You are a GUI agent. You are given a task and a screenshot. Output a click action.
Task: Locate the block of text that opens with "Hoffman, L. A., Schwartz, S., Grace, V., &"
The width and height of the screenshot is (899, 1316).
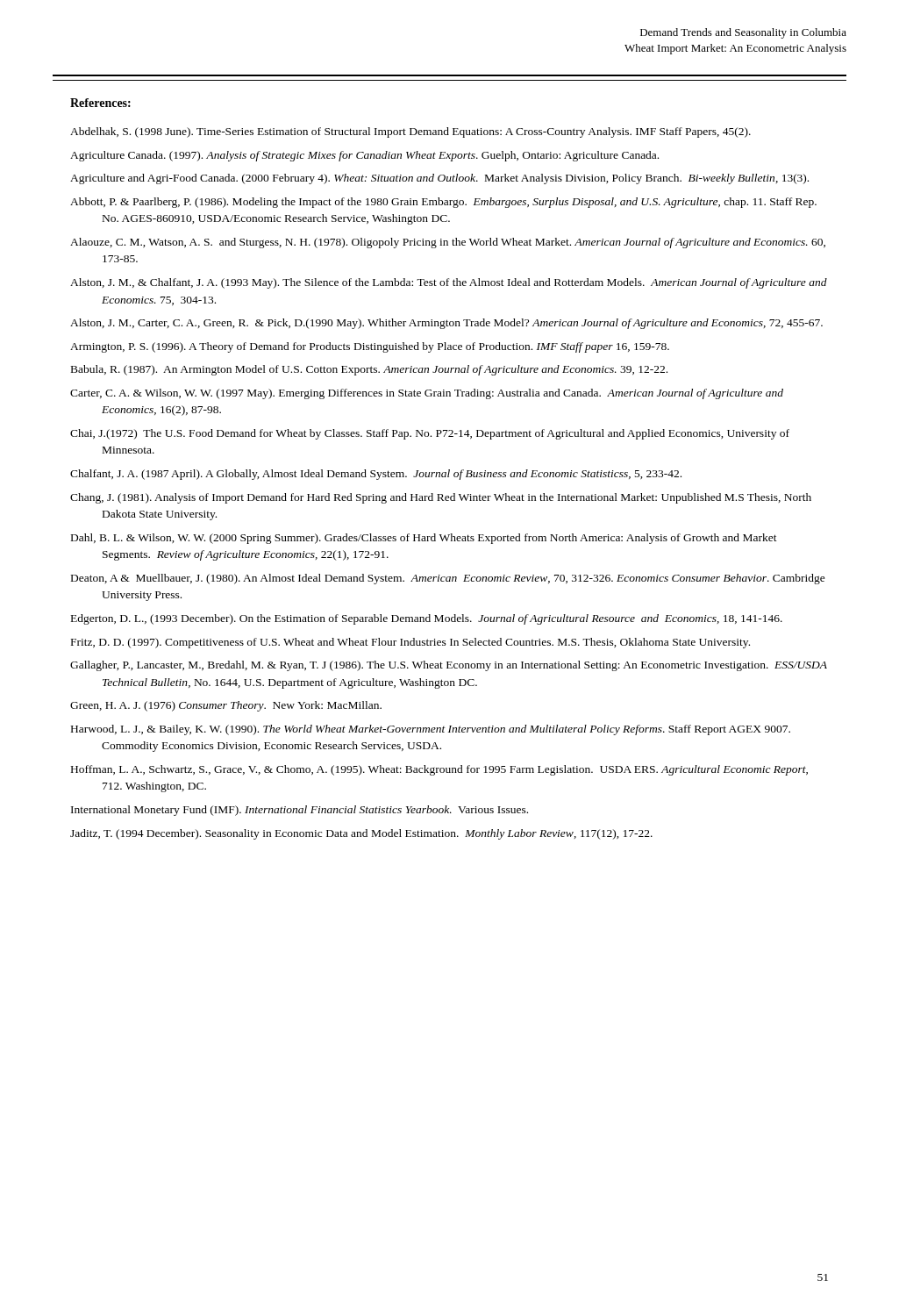pos(439,777)
